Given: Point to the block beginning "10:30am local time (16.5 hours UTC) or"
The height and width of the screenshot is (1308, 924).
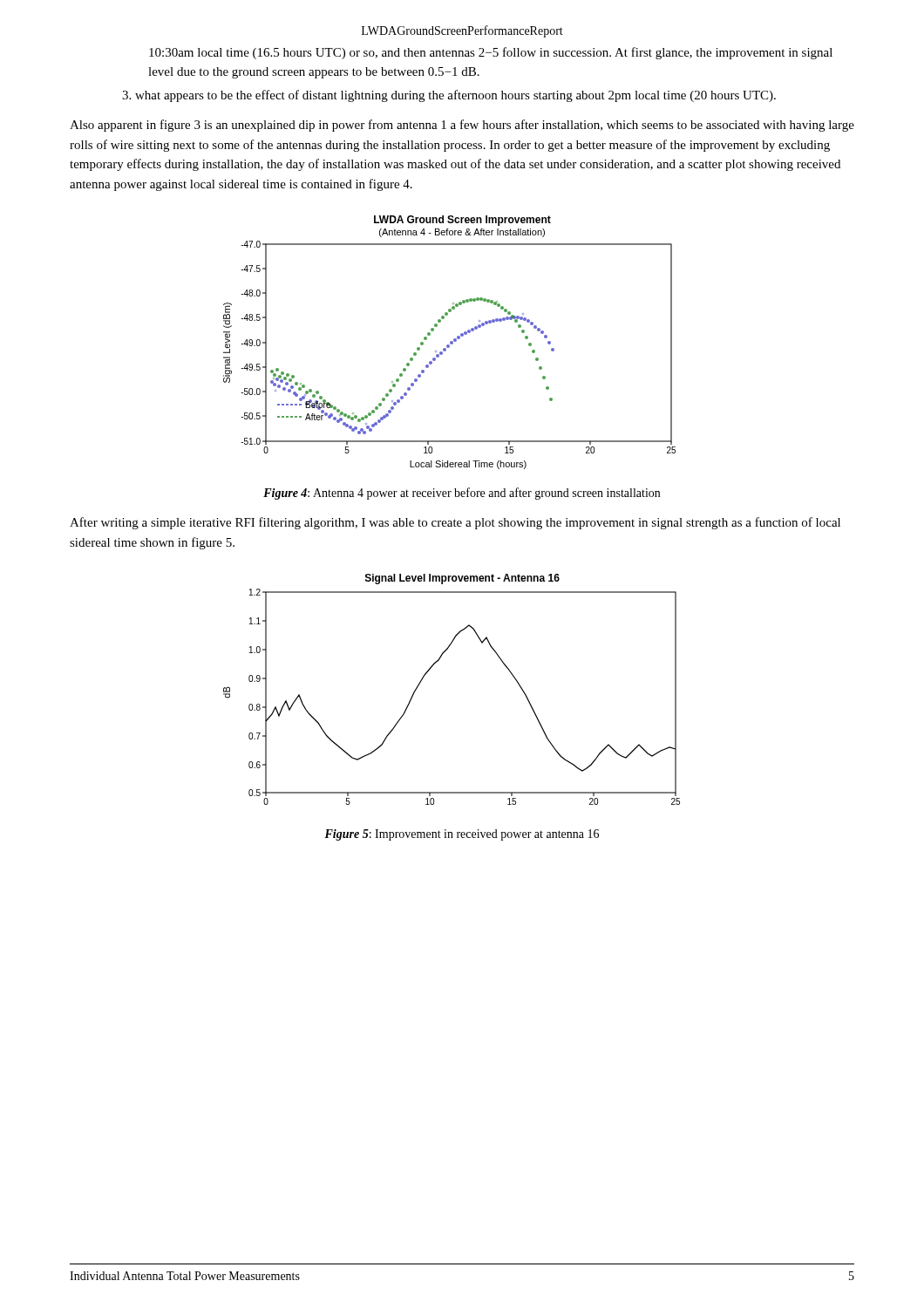Looking at the screenshot, I should point(491,62).
